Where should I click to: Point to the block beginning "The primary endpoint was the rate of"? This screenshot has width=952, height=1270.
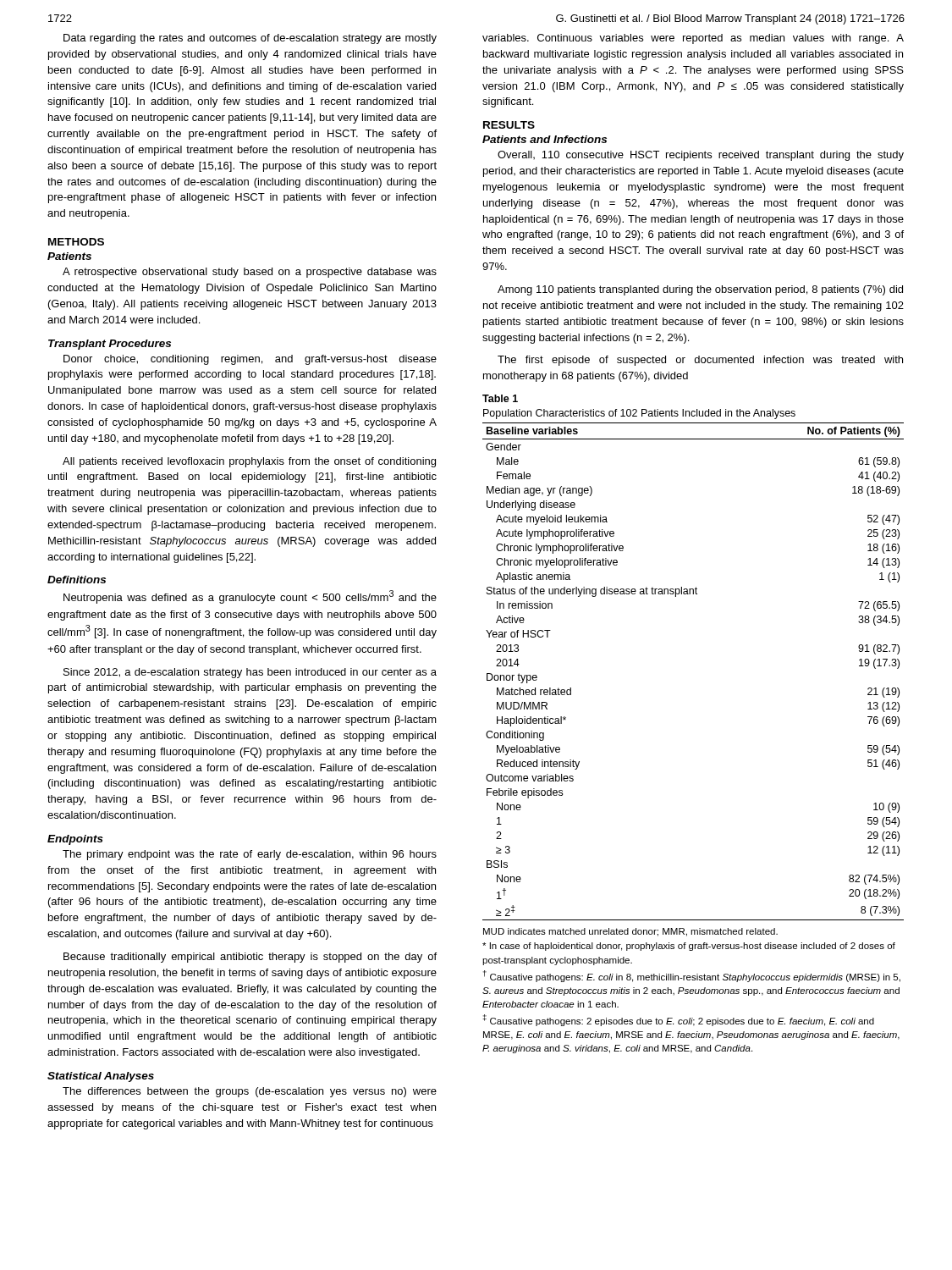click(x=242, y=954)
